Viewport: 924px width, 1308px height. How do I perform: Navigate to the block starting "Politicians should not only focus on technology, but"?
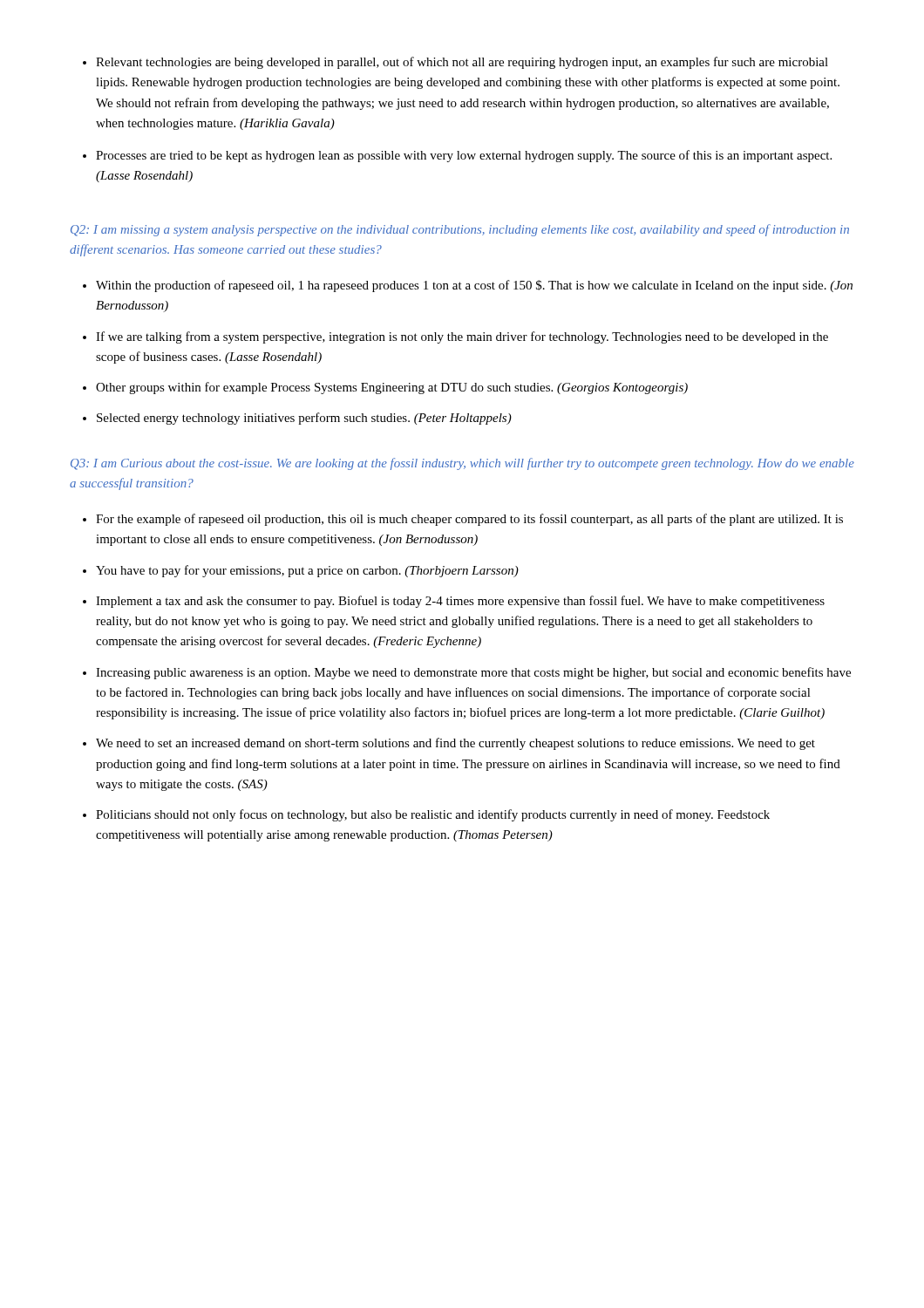point(433,825)
